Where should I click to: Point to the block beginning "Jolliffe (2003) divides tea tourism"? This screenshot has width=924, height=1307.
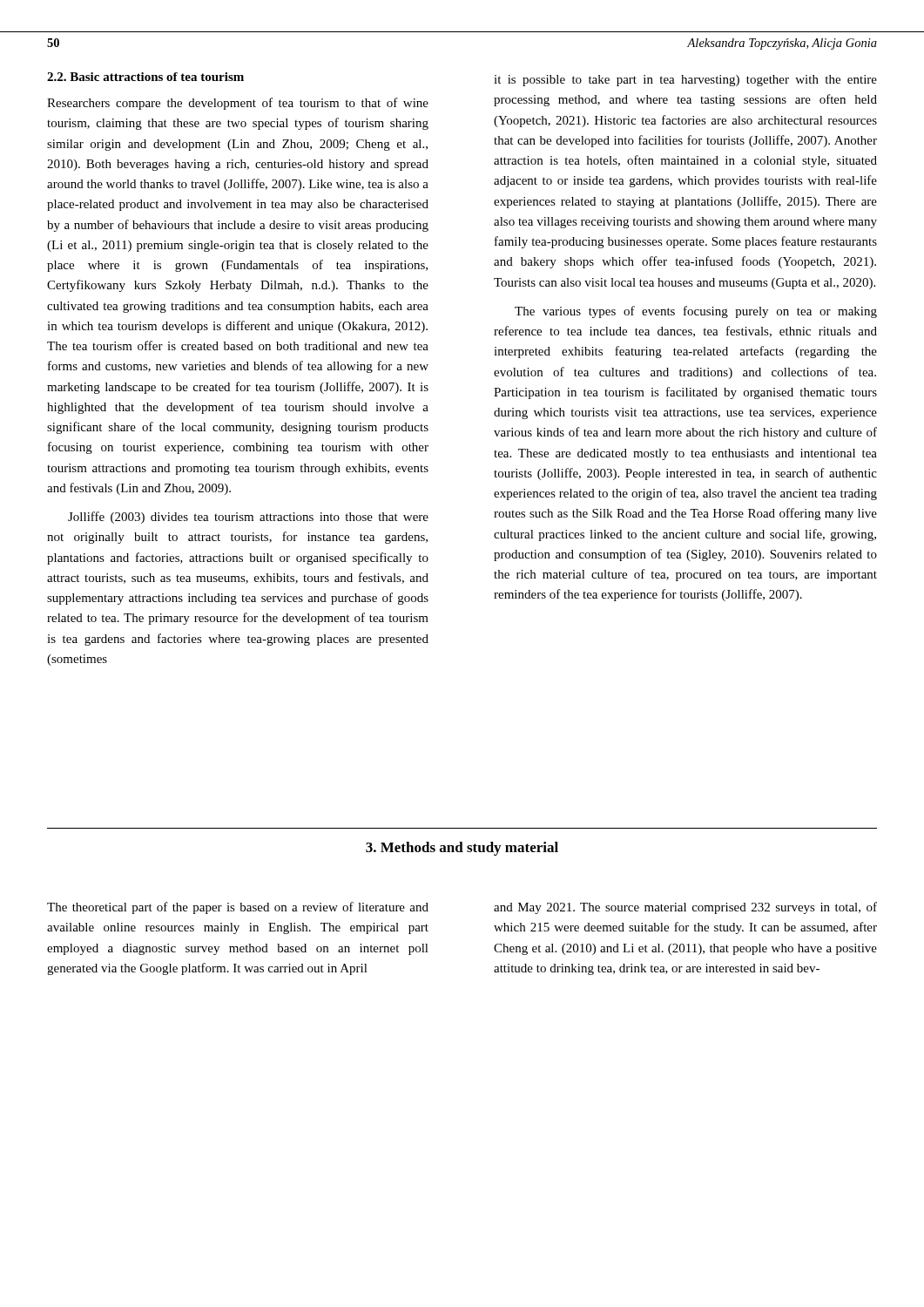(x=238, y=588)
